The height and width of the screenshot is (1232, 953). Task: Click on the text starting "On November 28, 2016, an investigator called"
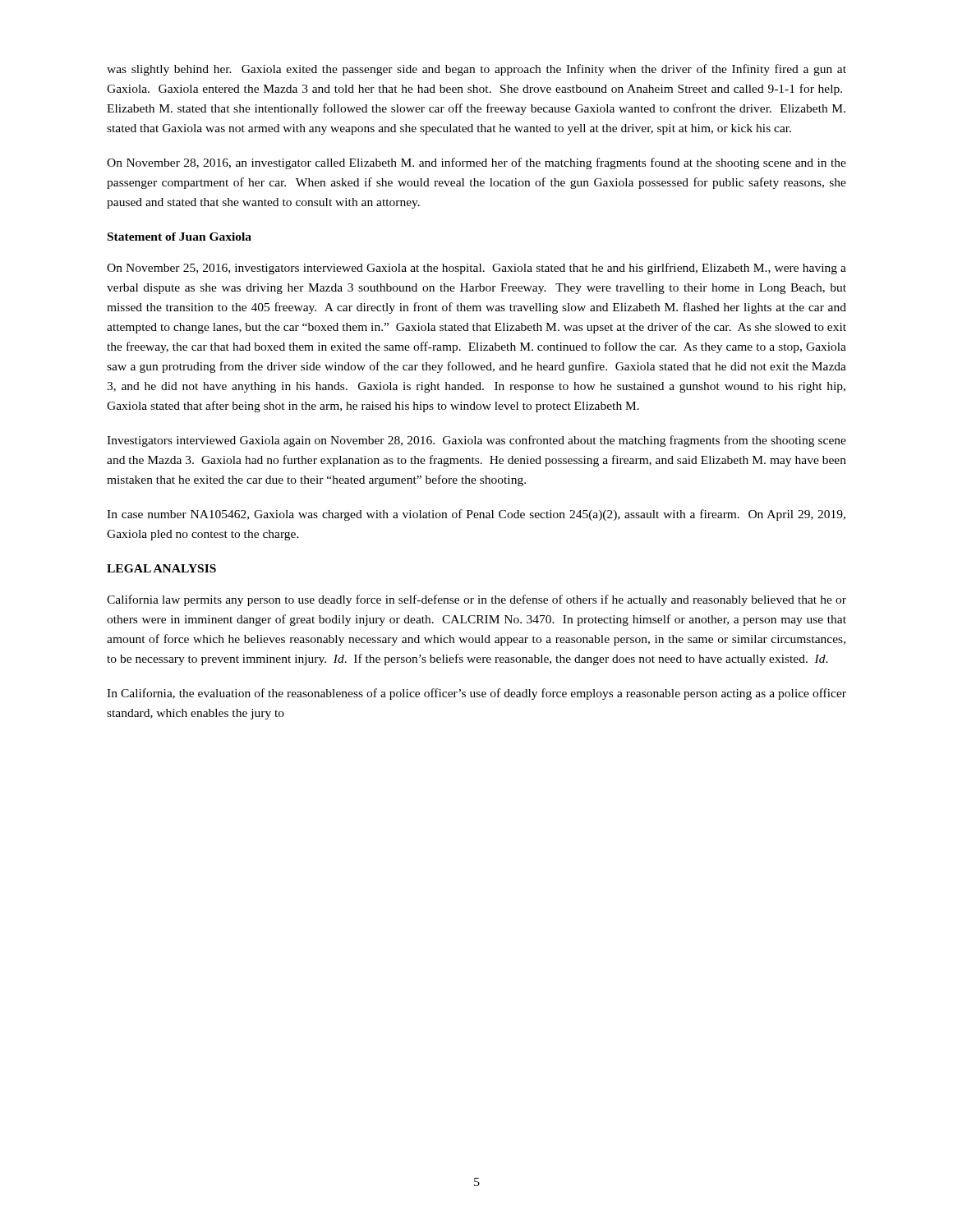[476, 182]
